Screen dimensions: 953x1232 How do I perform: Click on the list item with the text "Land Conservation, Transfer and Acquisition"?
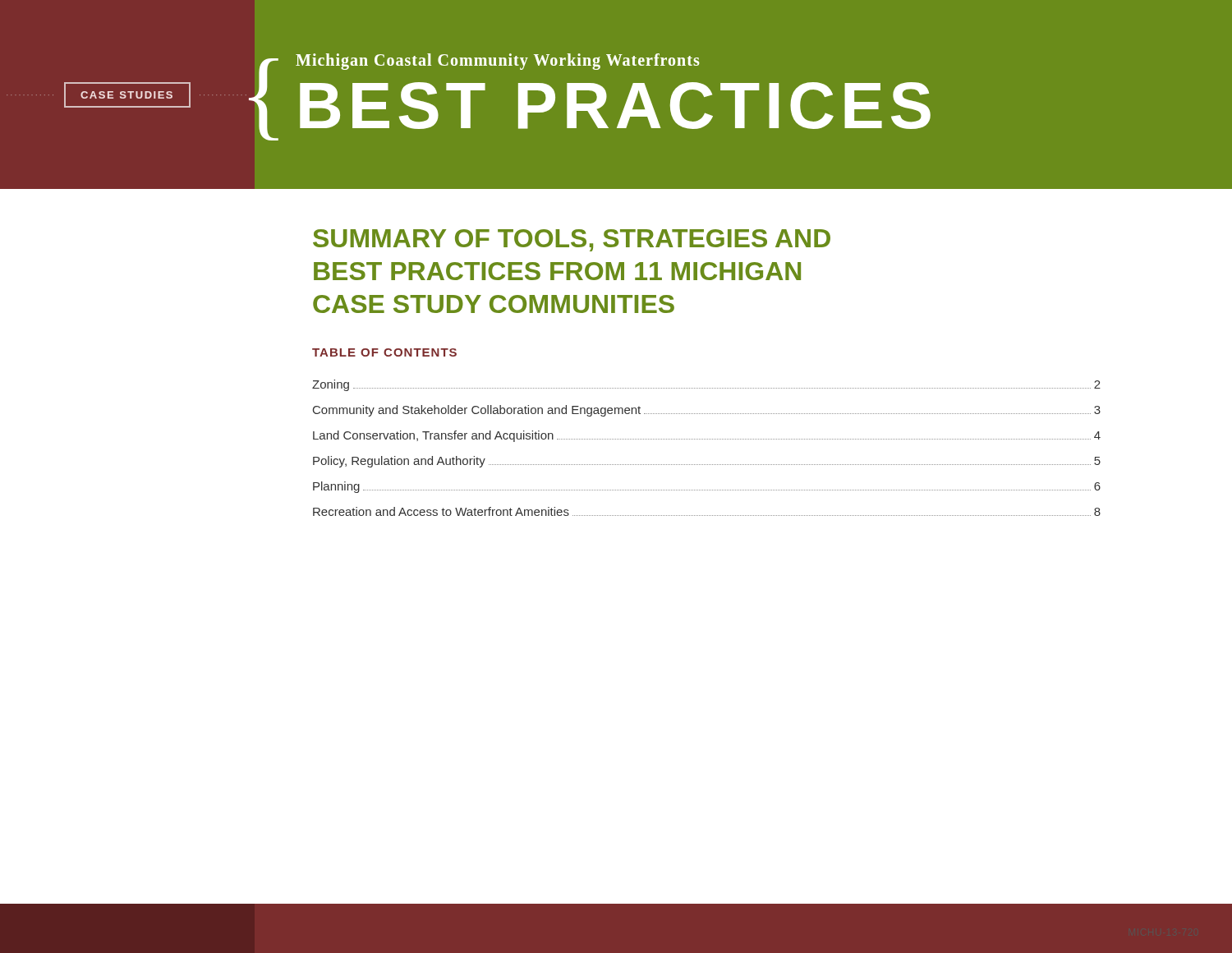tap(706, 435)
